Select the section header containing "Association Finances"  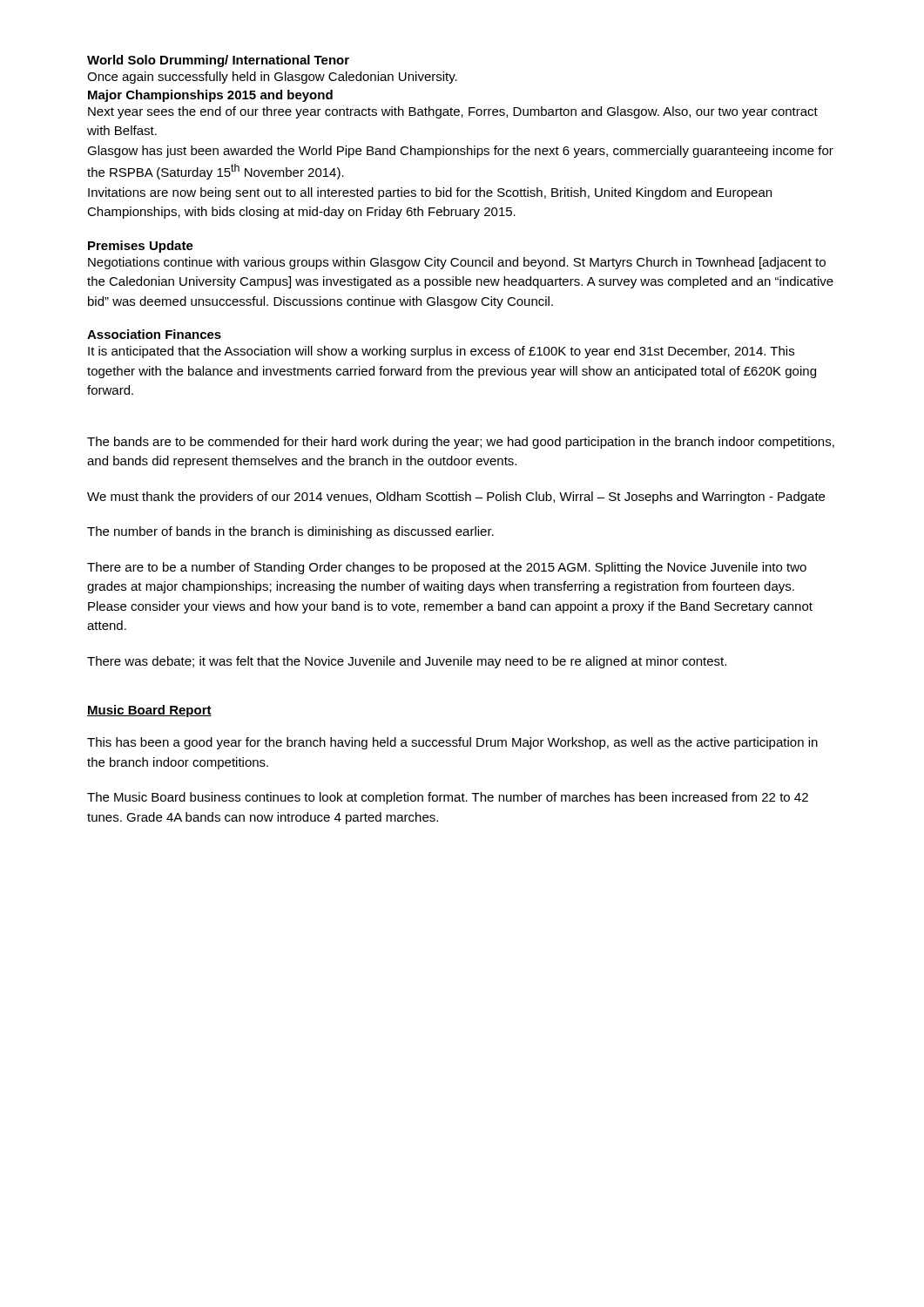154,334
